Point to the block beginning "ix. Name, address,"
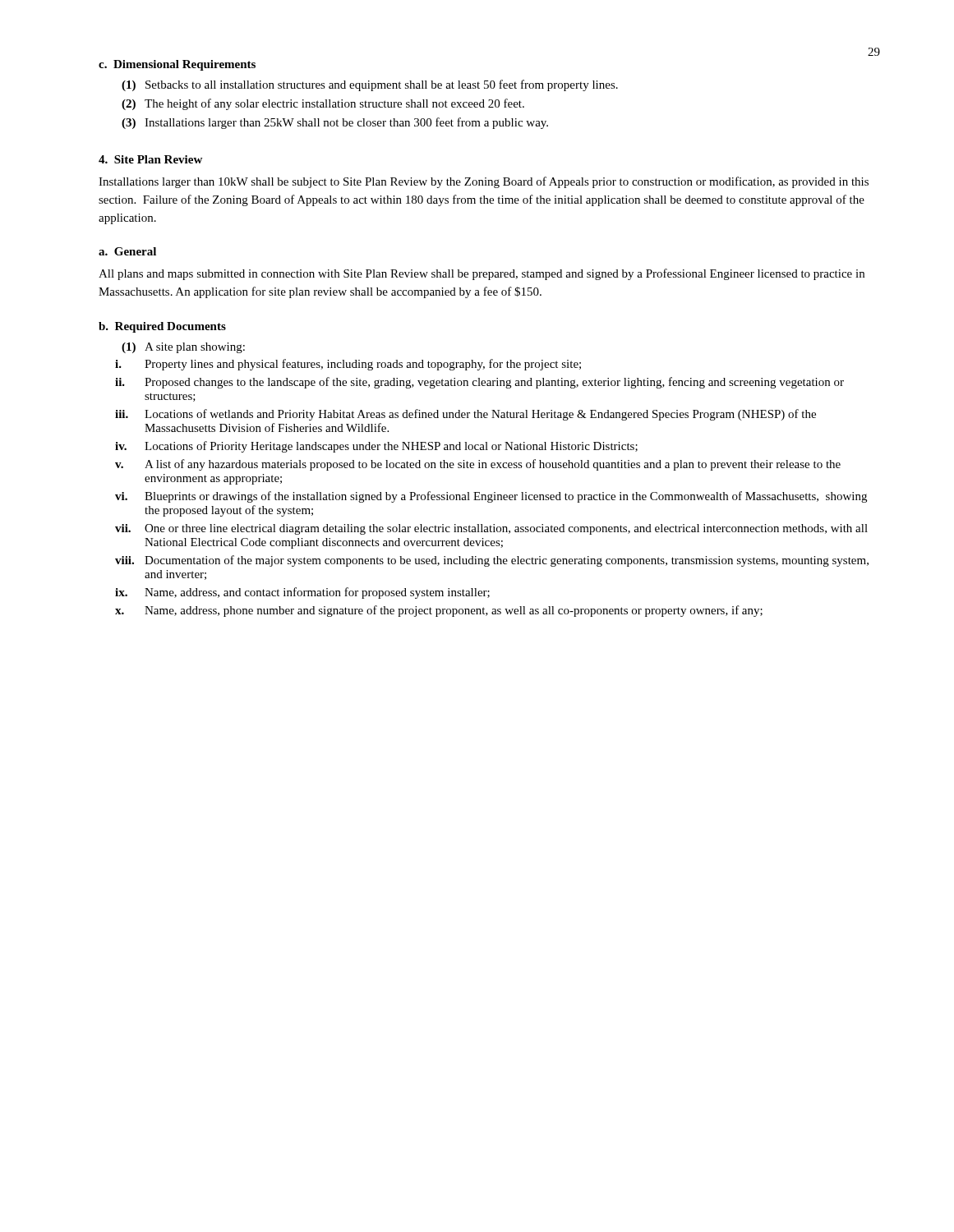The image size is (954, 1232). click(x=498, y=592)
